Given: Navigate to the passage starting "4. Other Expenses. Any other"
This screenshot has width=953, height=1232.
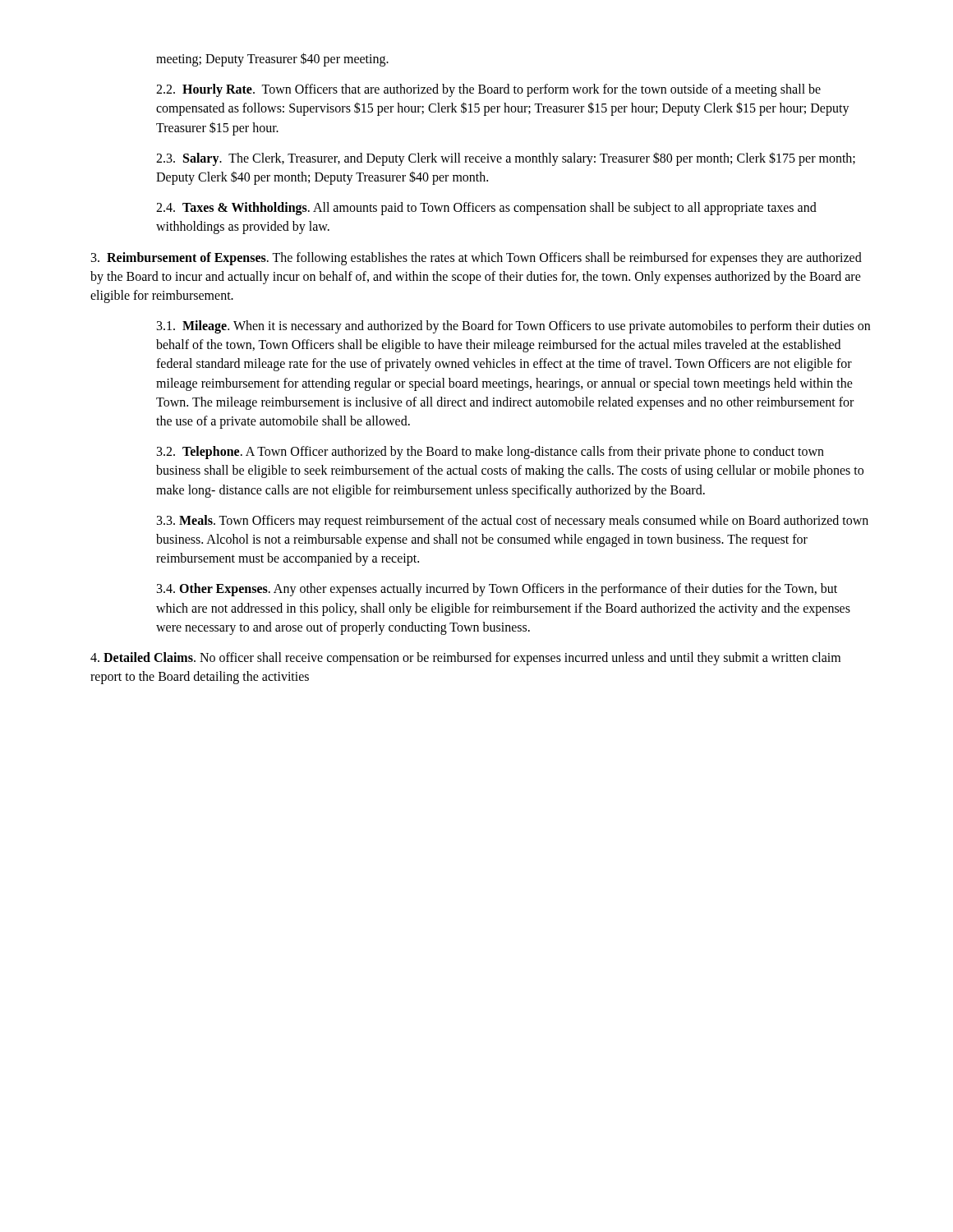Looking at the screenshot, I should (503, 608).
